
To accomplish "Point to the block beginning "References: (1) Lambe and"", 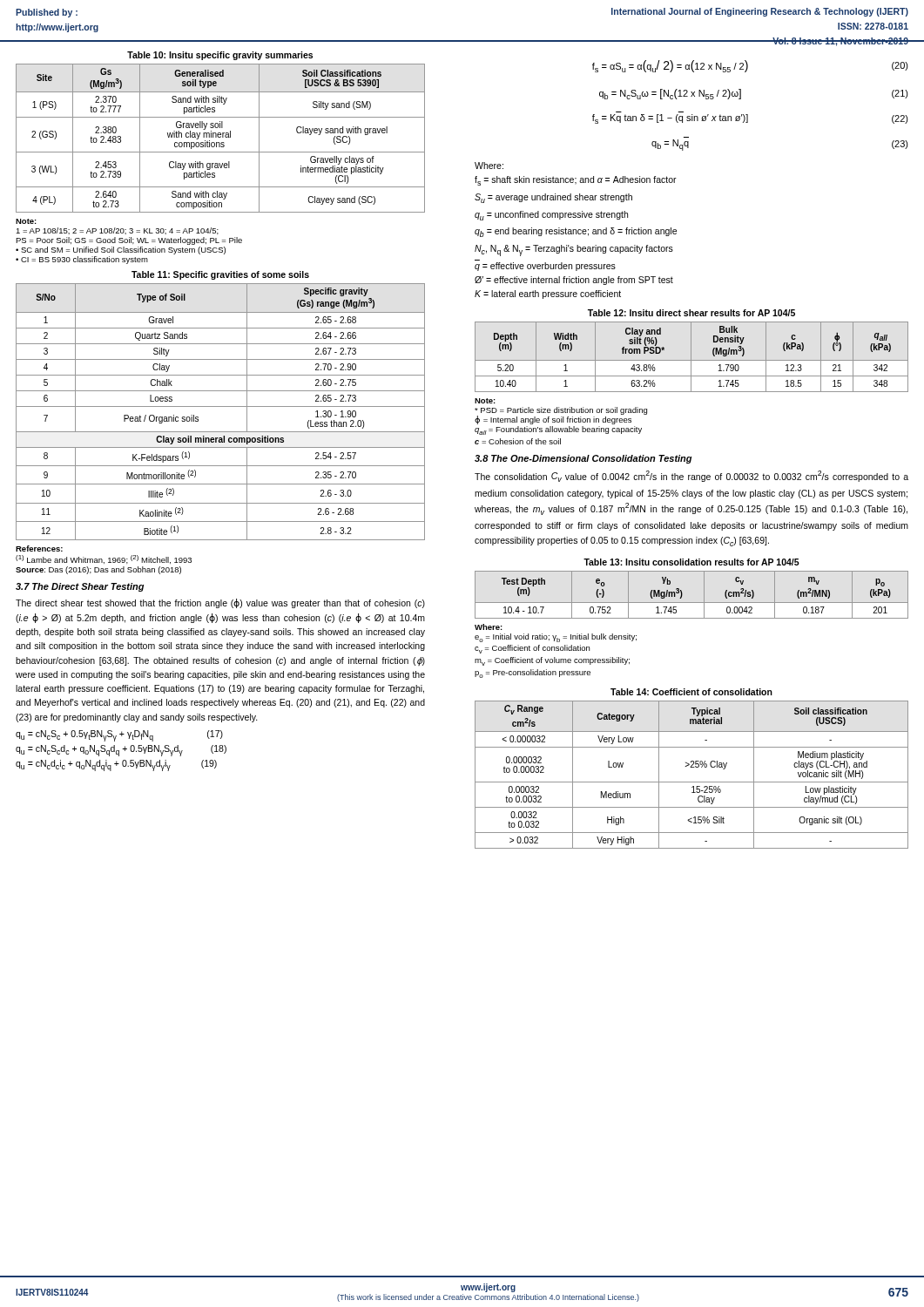I will pyautogui.click(x=104, y=559).
